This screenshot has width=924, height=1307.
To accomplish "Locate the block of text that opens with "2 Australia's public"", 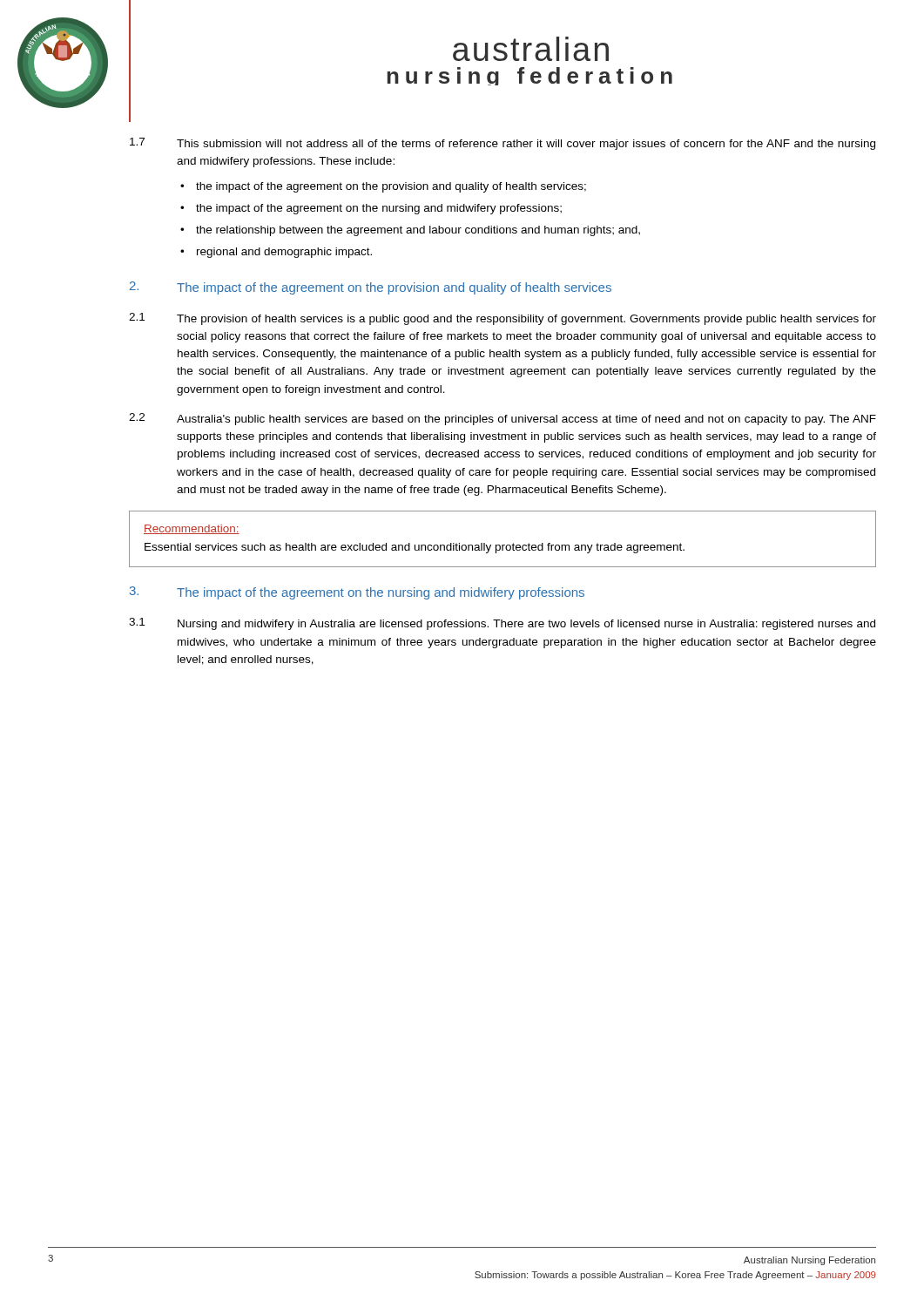I will tap(503, 454).
